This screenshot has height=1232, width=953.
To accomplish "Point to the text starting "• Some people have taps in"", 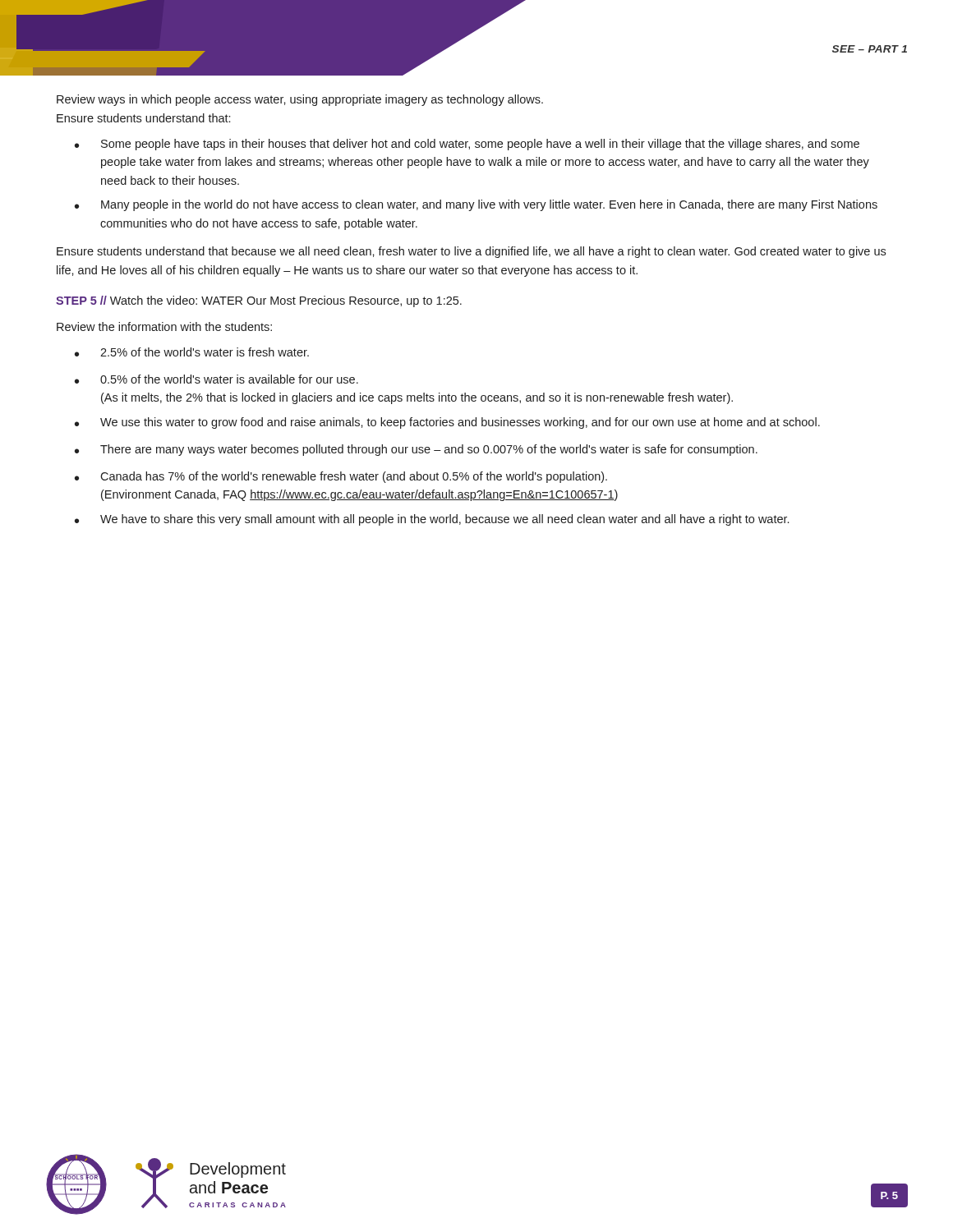I will tap(486, 162).
